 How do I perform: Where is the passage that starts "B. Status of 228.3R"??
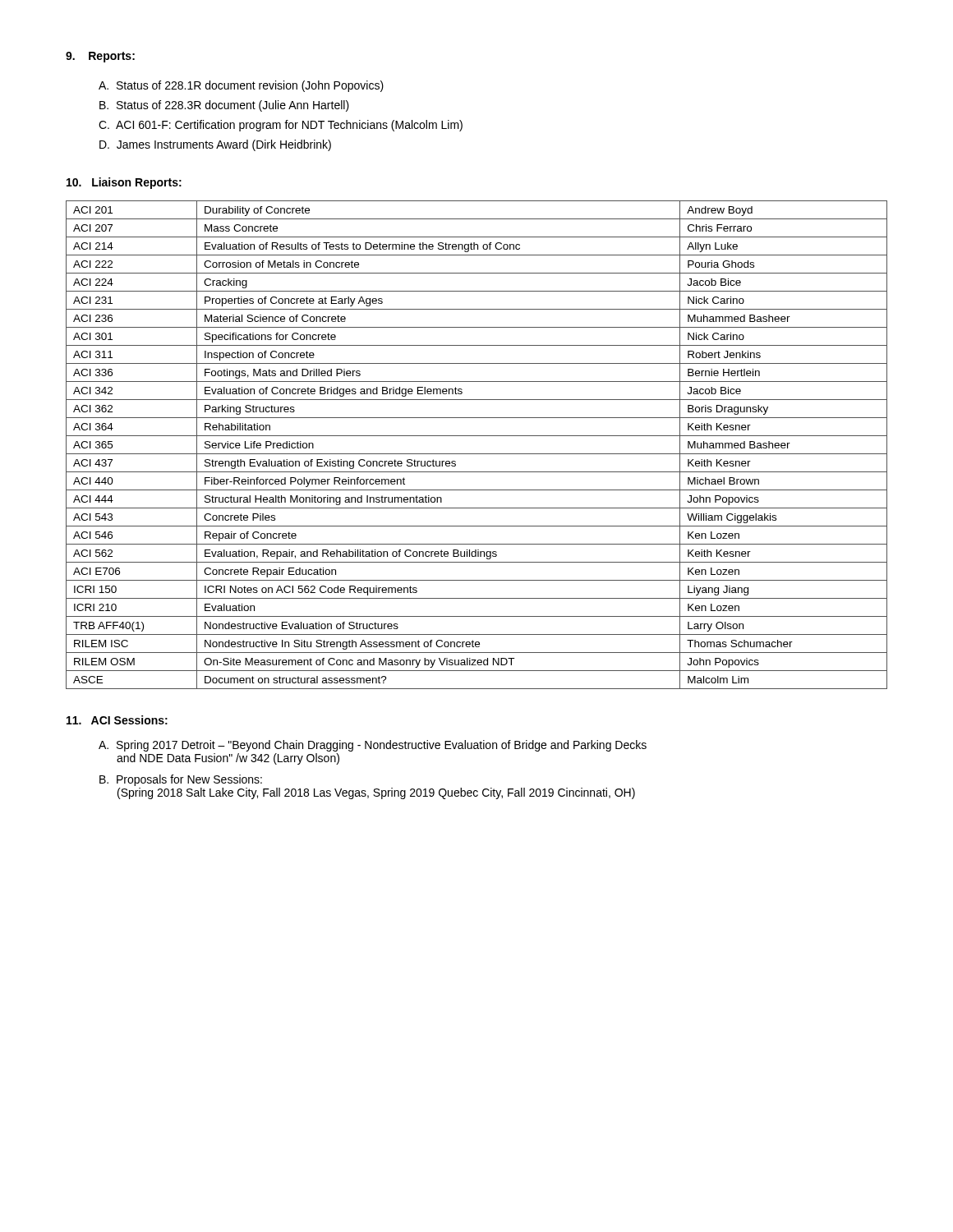tap(224, 105)
